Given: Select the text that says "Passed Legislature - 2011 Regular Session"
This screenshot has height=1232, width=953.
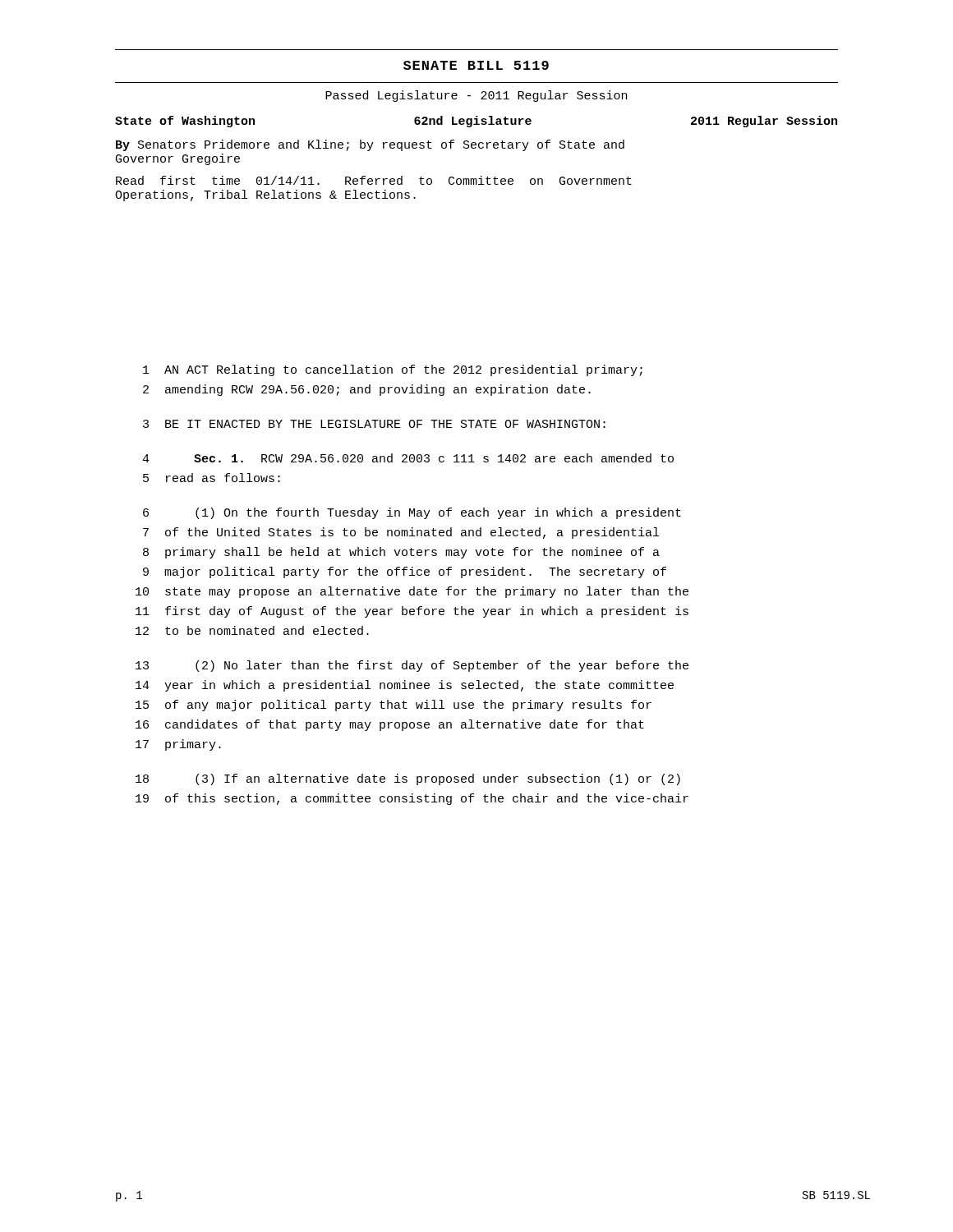Looking at the screenshot, I should 476,97.
